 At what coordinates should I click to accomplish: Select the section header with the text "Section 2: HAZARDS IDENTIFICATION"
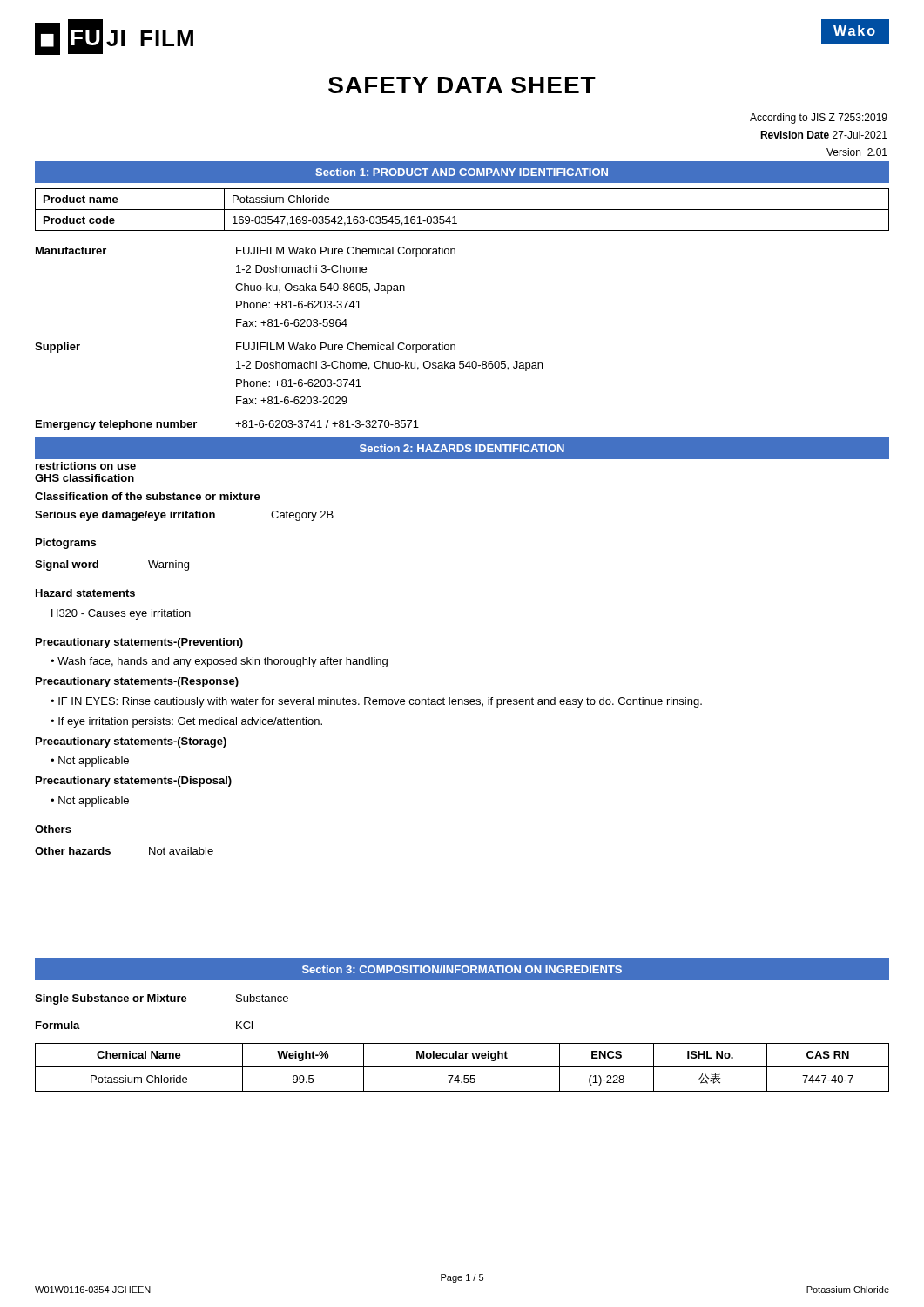coord(462,448)
